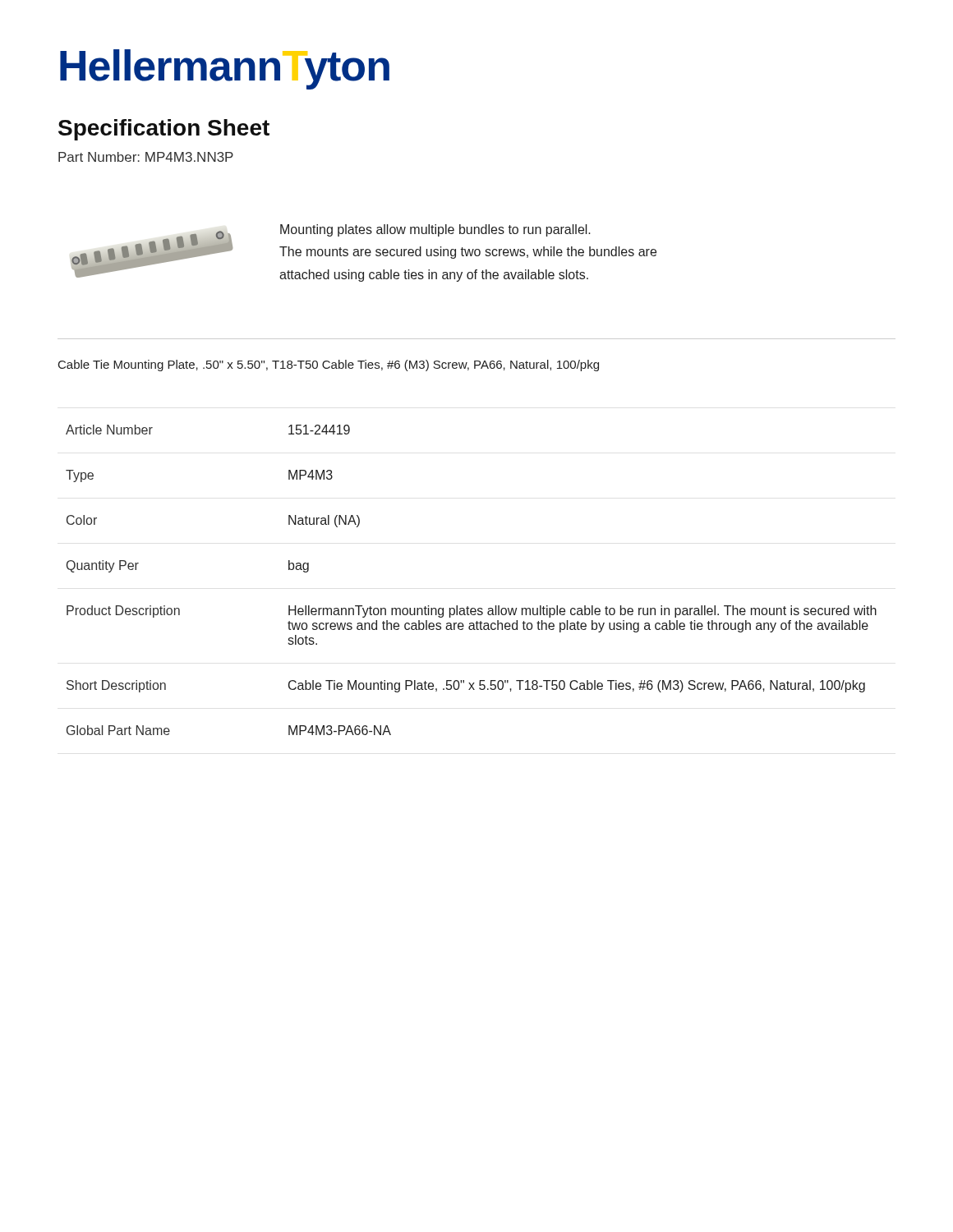This screenshot has width=953, height=1232.
Task: Click the passage that begins "Cable Tie Mounting"
Action: (329, 364)
